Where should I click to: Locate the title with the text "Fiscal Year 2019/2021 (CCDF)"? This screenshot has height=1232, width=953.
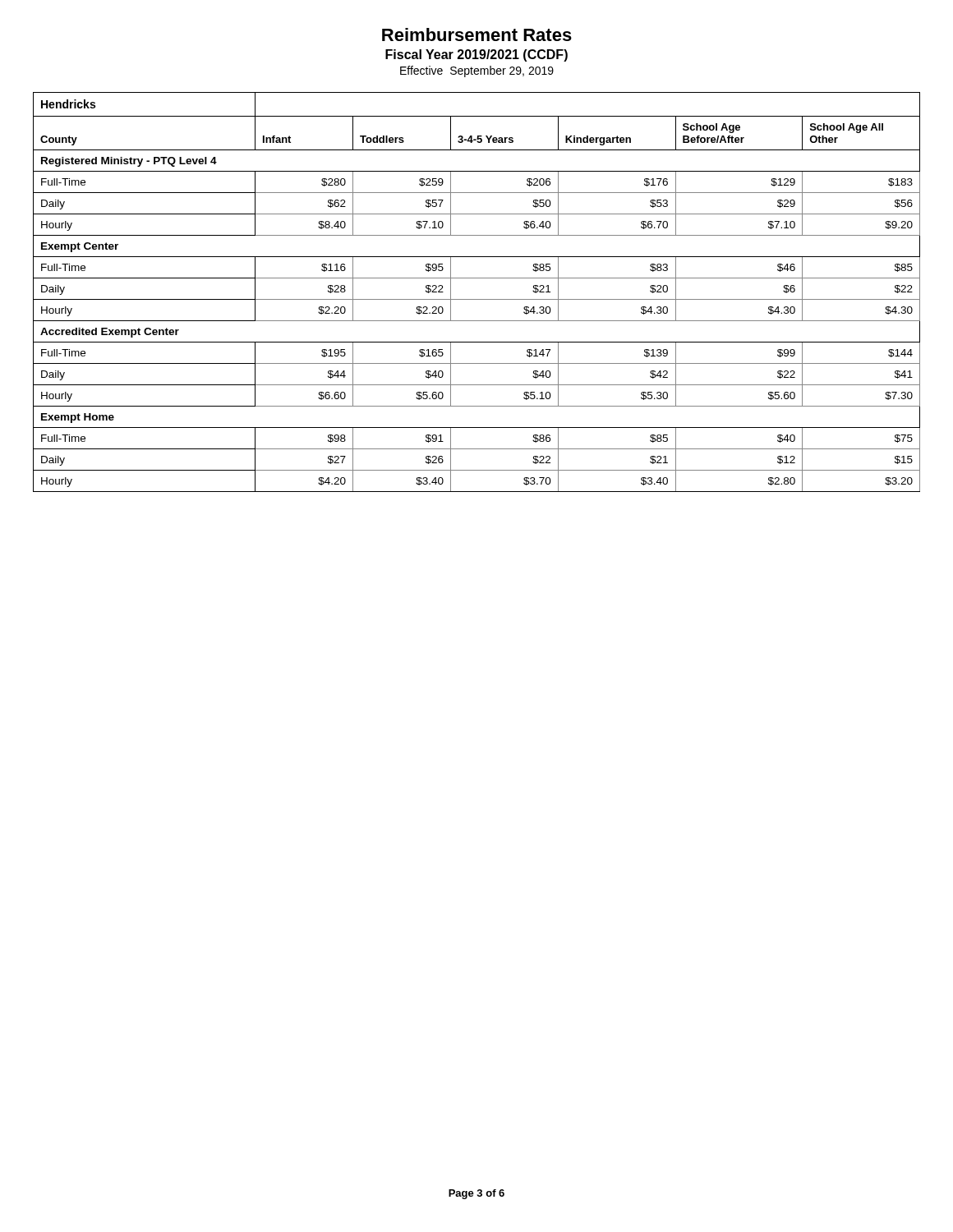click(476, 55)
